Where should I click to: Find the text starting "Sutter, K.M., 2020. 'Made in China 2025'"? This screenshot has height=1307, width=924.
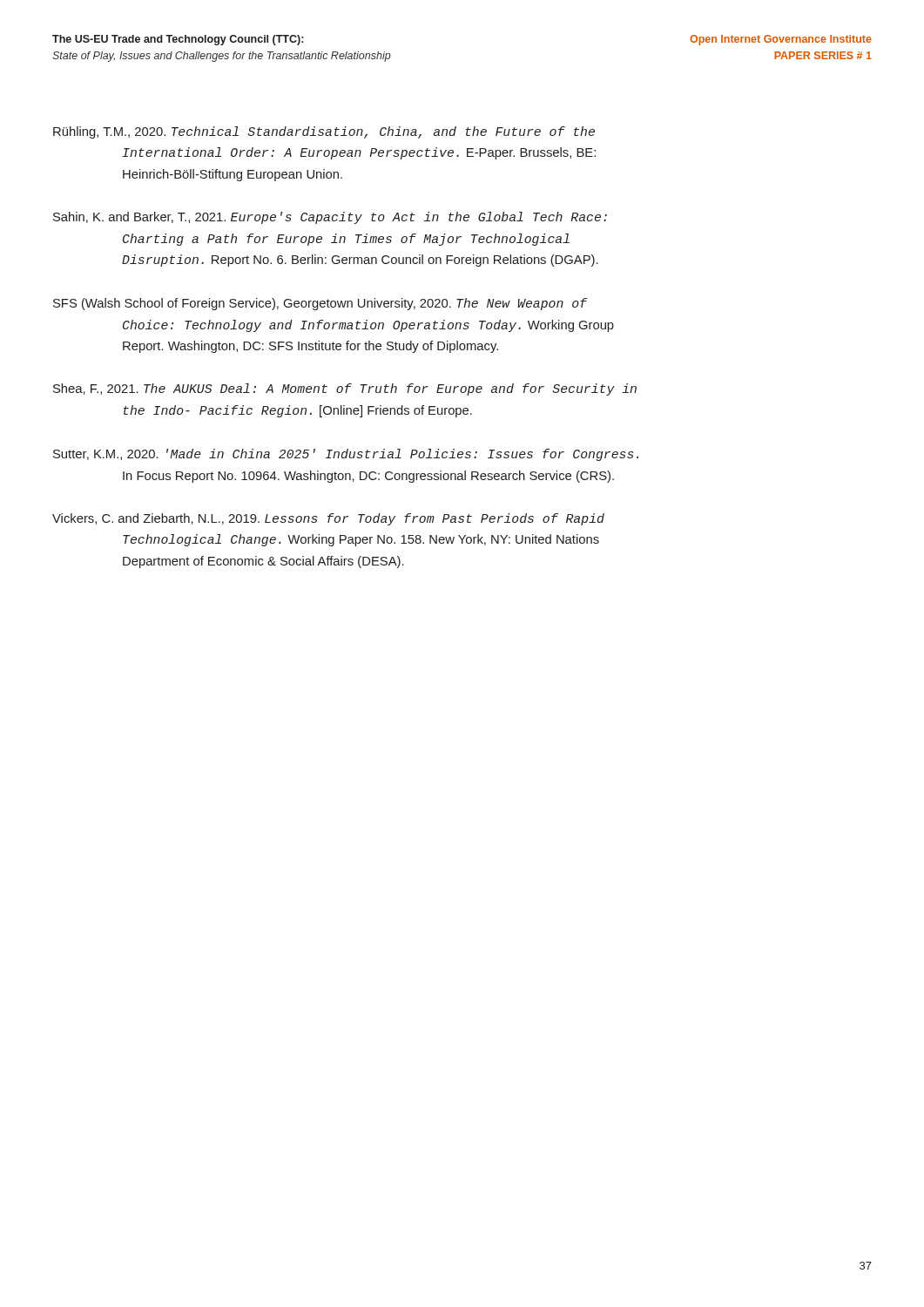coord(347,465)
